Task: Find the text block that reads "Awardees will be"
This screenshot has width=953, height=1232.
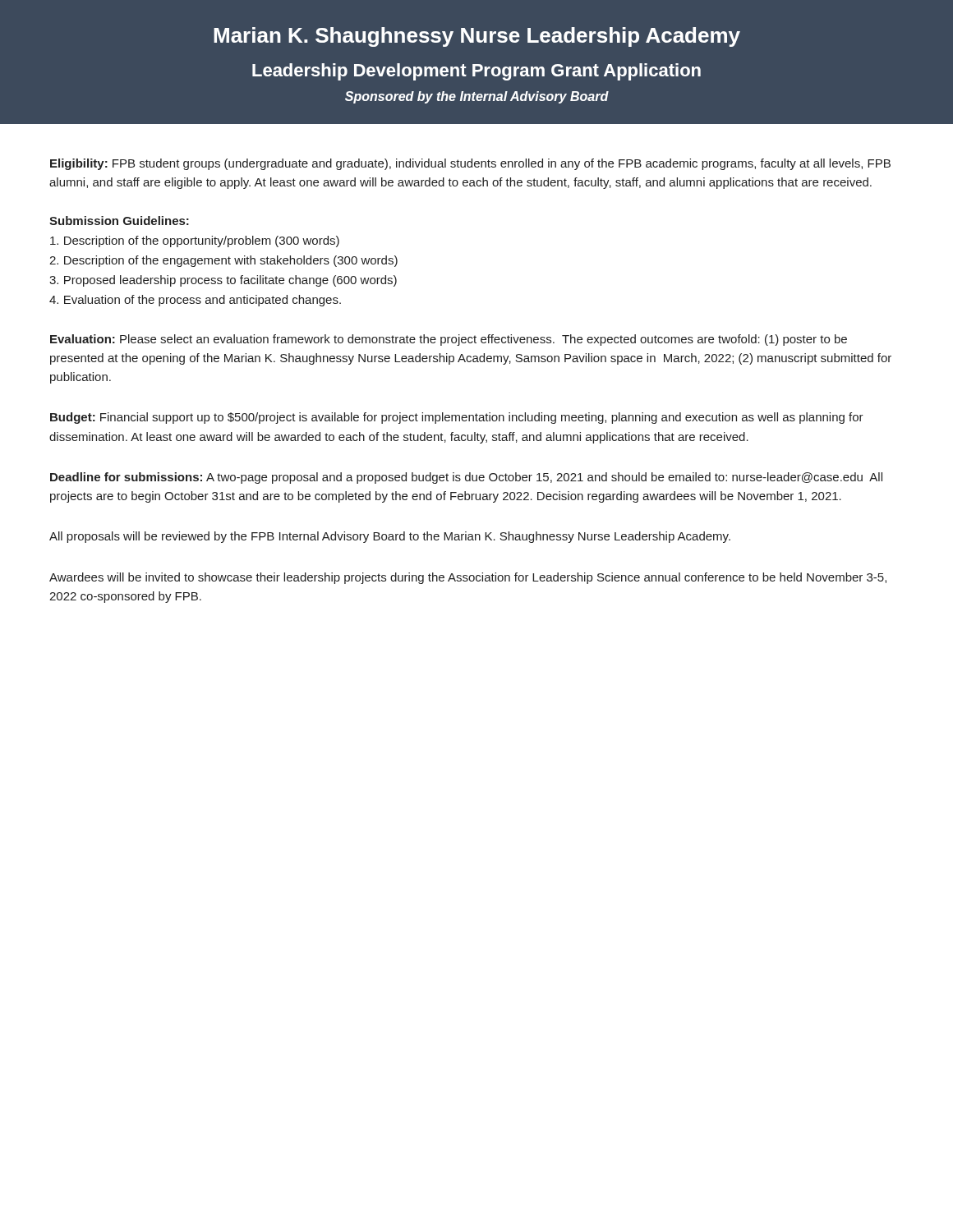Action: tap(468, 586)
